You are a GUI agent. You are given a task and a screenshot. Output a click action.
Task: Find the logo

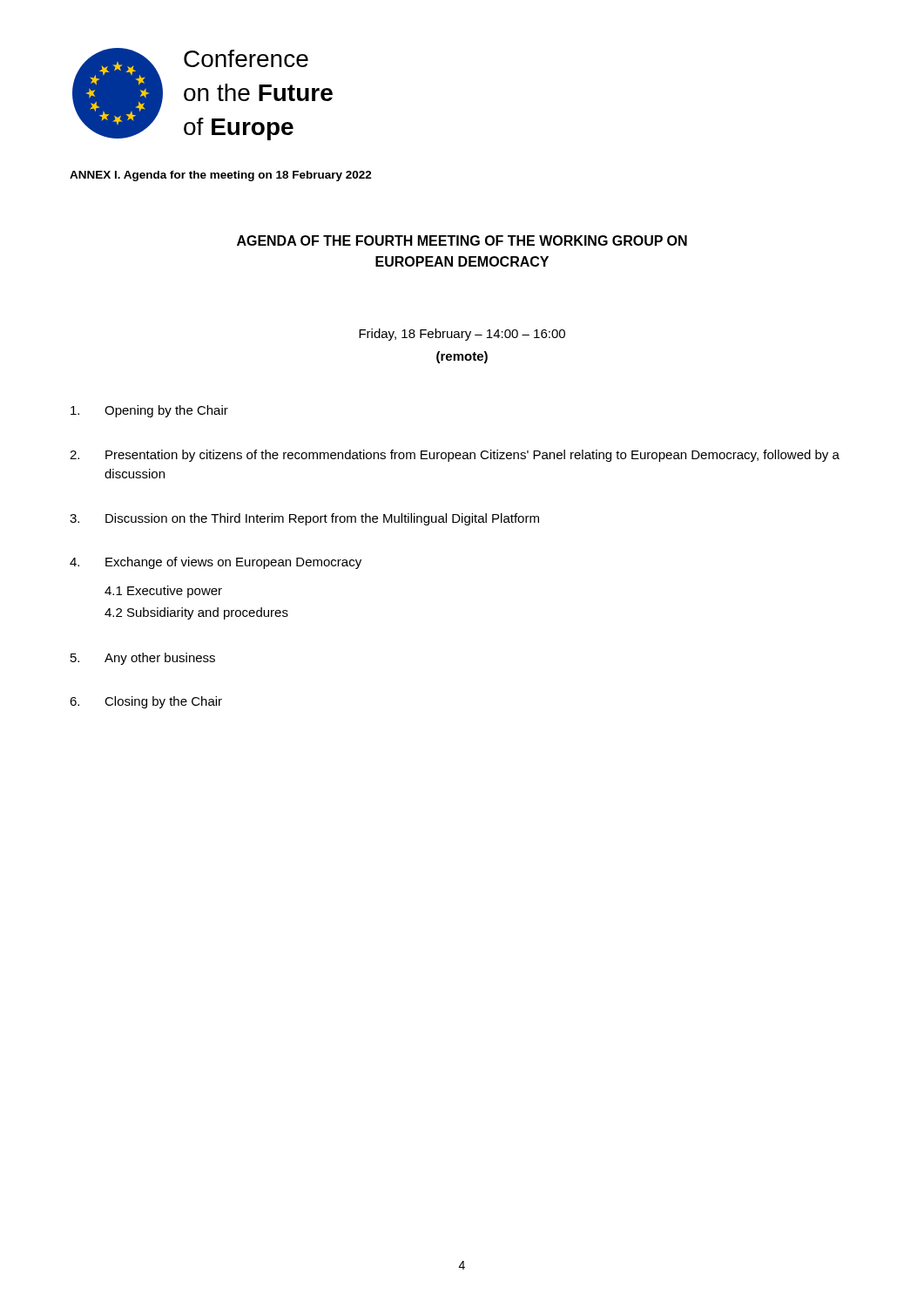click(201, 93)
